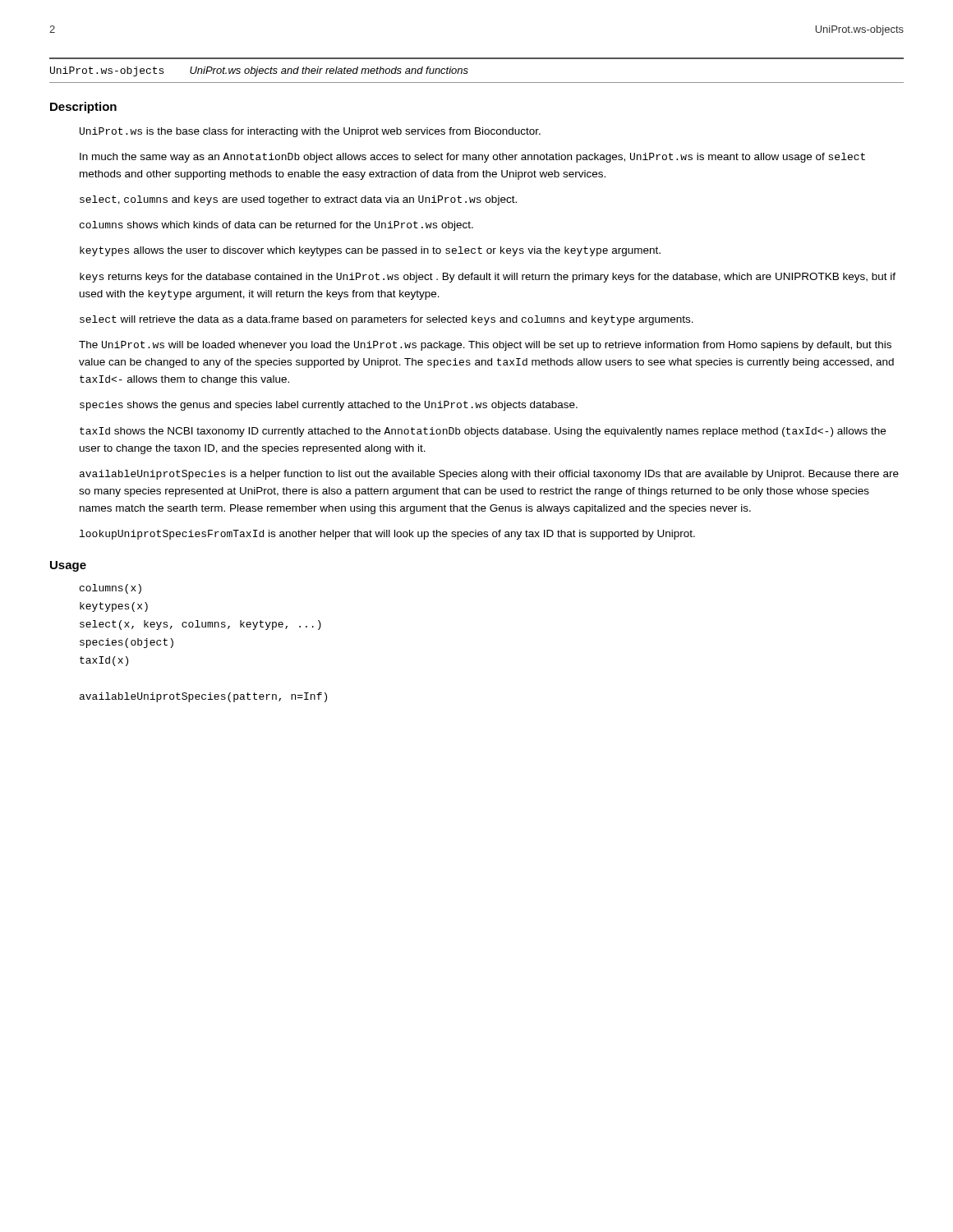Locate the text block with the text "keytypes allows the user to discover"

click(x=370, y=251)
